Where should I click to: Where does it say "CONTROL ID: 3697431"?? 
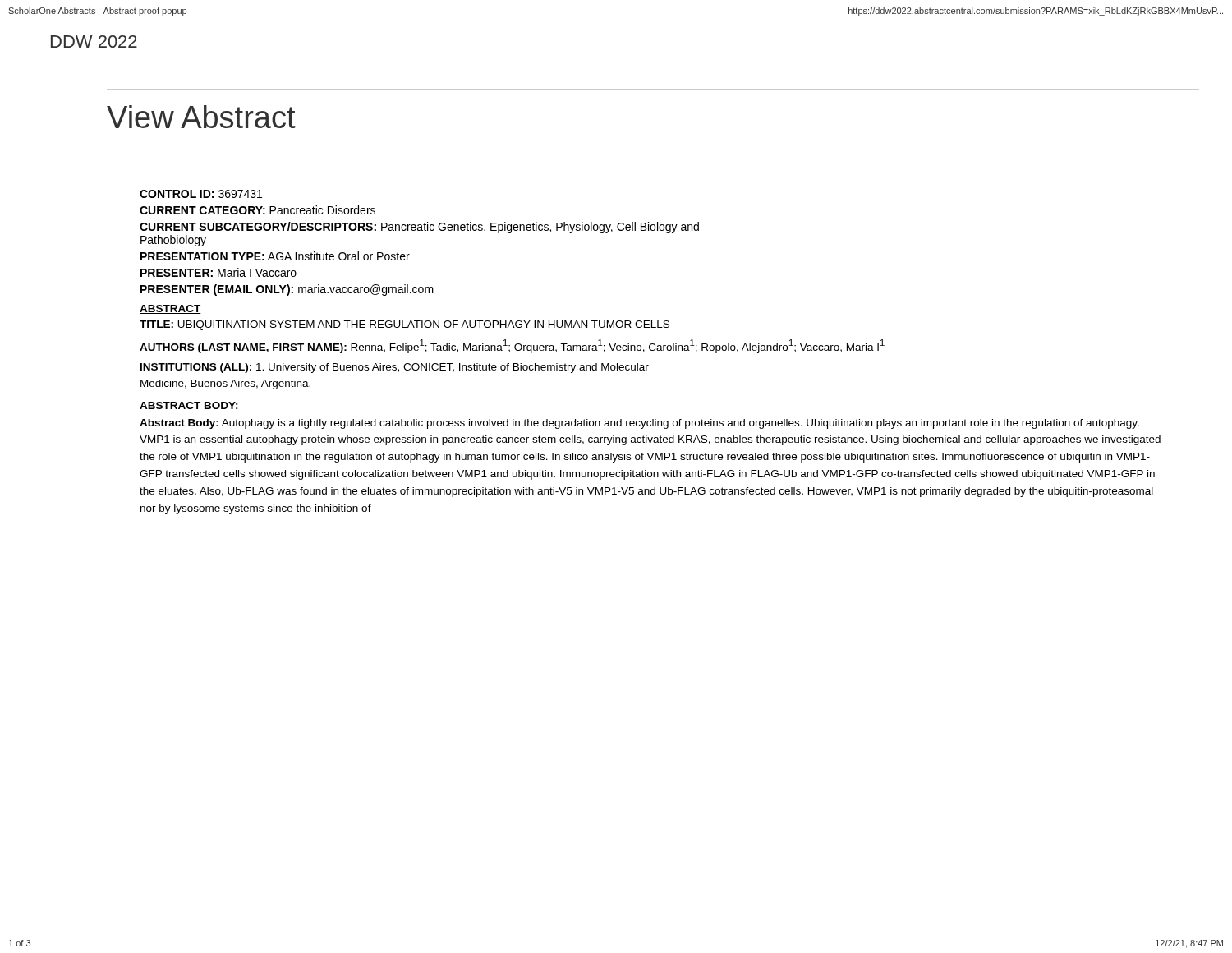[x=201, y=194]
